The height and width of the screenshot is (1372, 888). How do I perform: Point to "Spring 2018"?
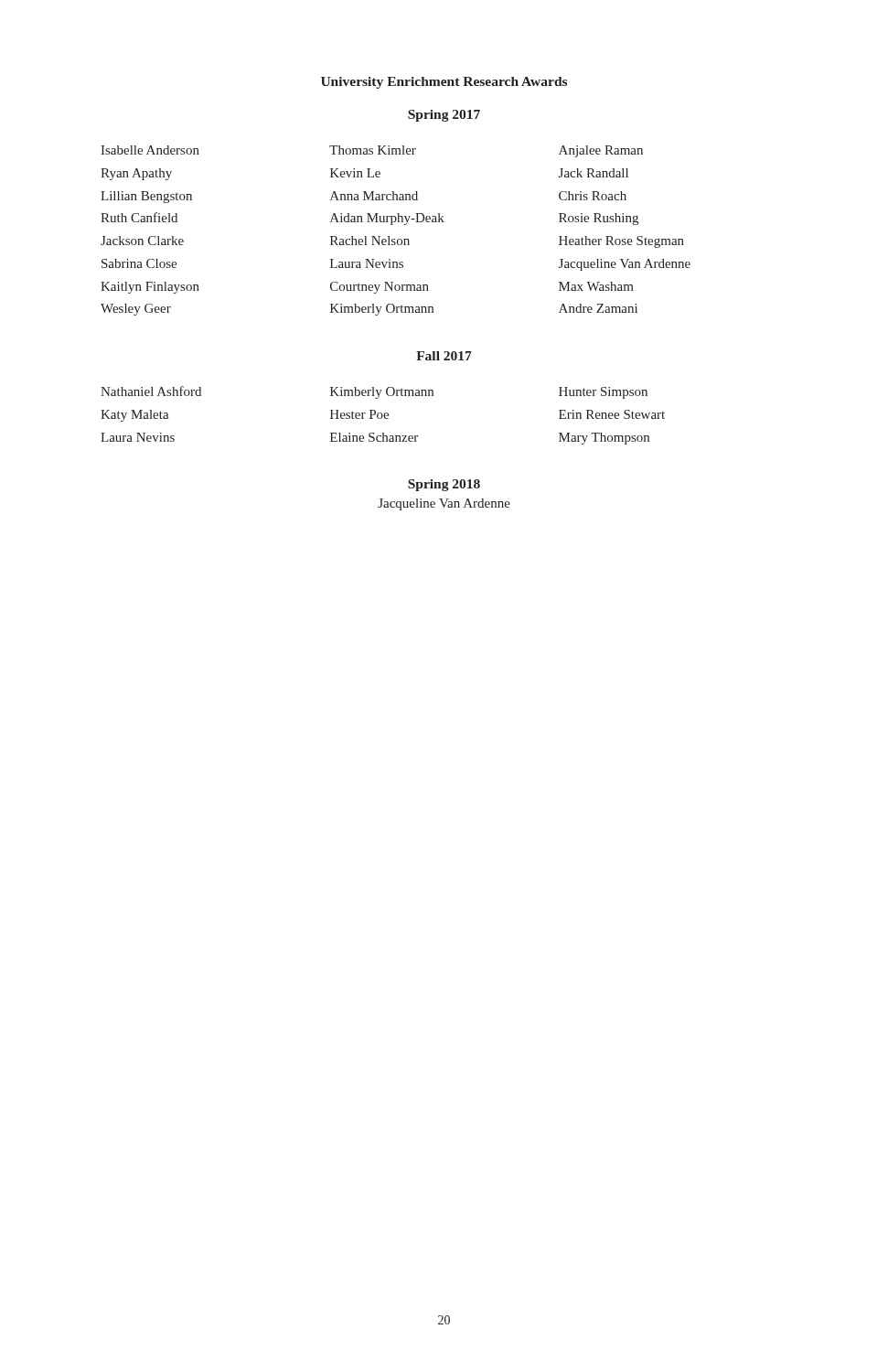444,484
